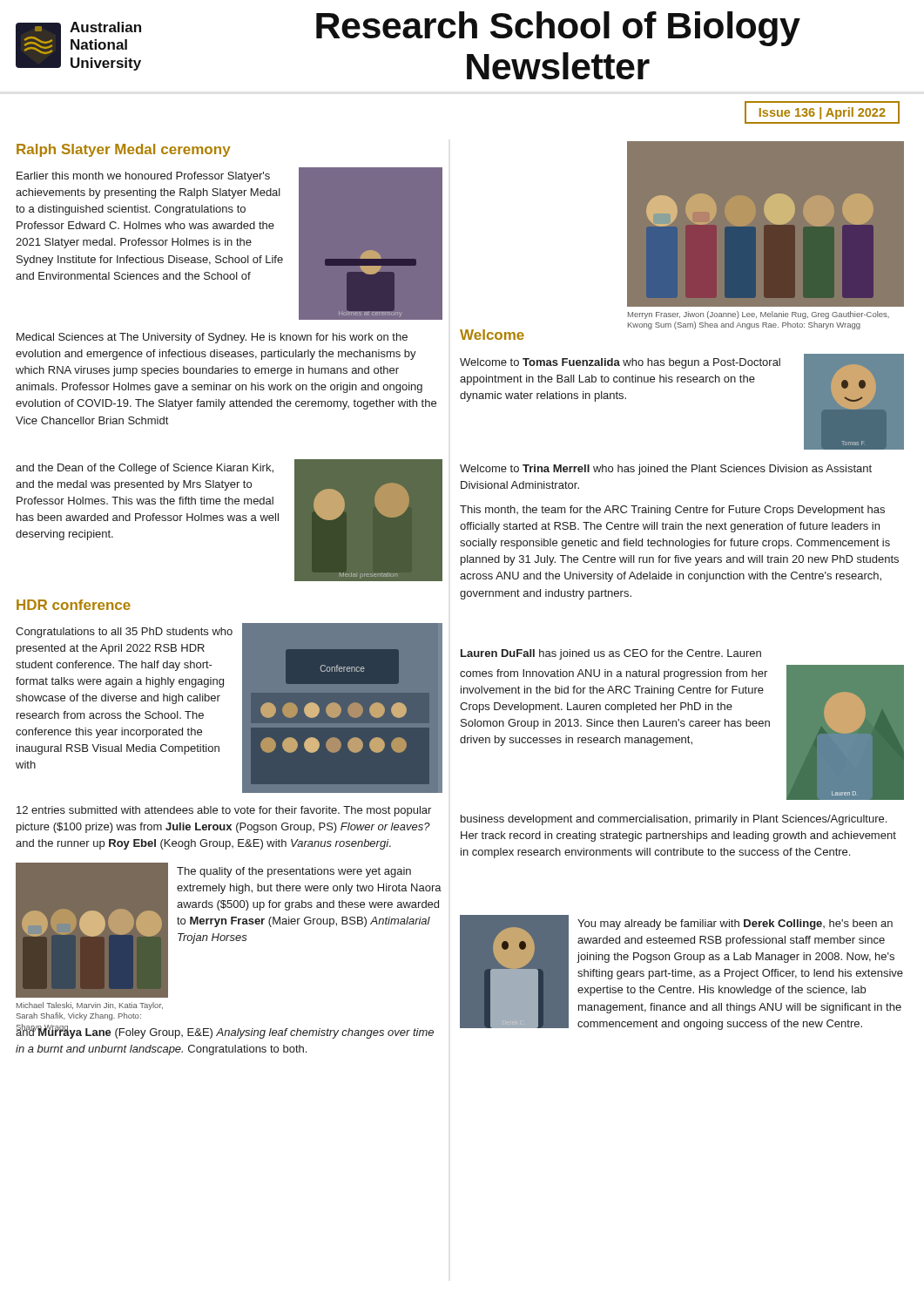Image resolution: width=924 pixels, height=1307 pixels.
Task: Find the block on this page that starts "Earlier this month we honoured Professor Slatyer's achievements"
Action: 149,226
